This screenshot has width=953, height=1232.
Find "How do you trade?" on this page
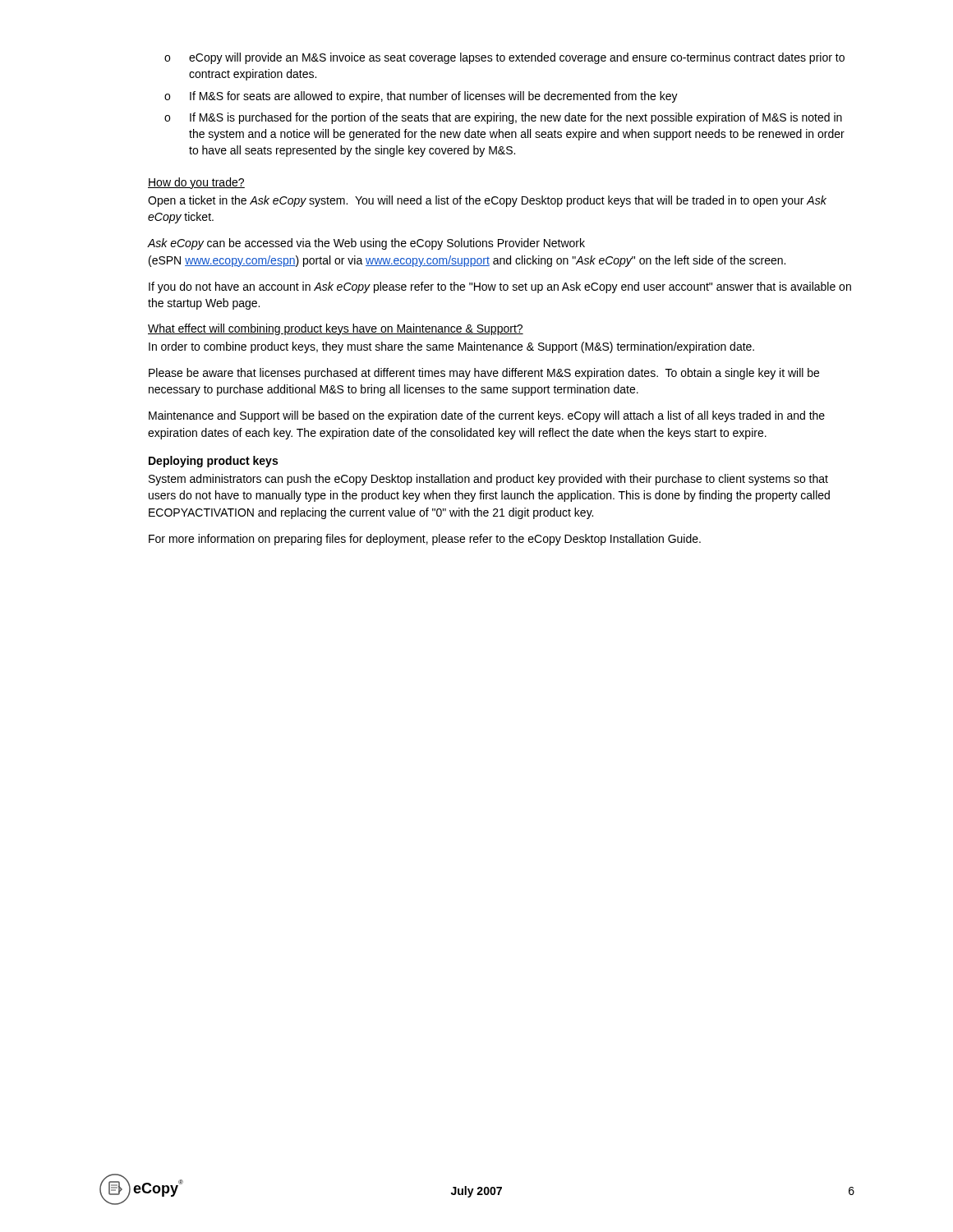point(196,182)
